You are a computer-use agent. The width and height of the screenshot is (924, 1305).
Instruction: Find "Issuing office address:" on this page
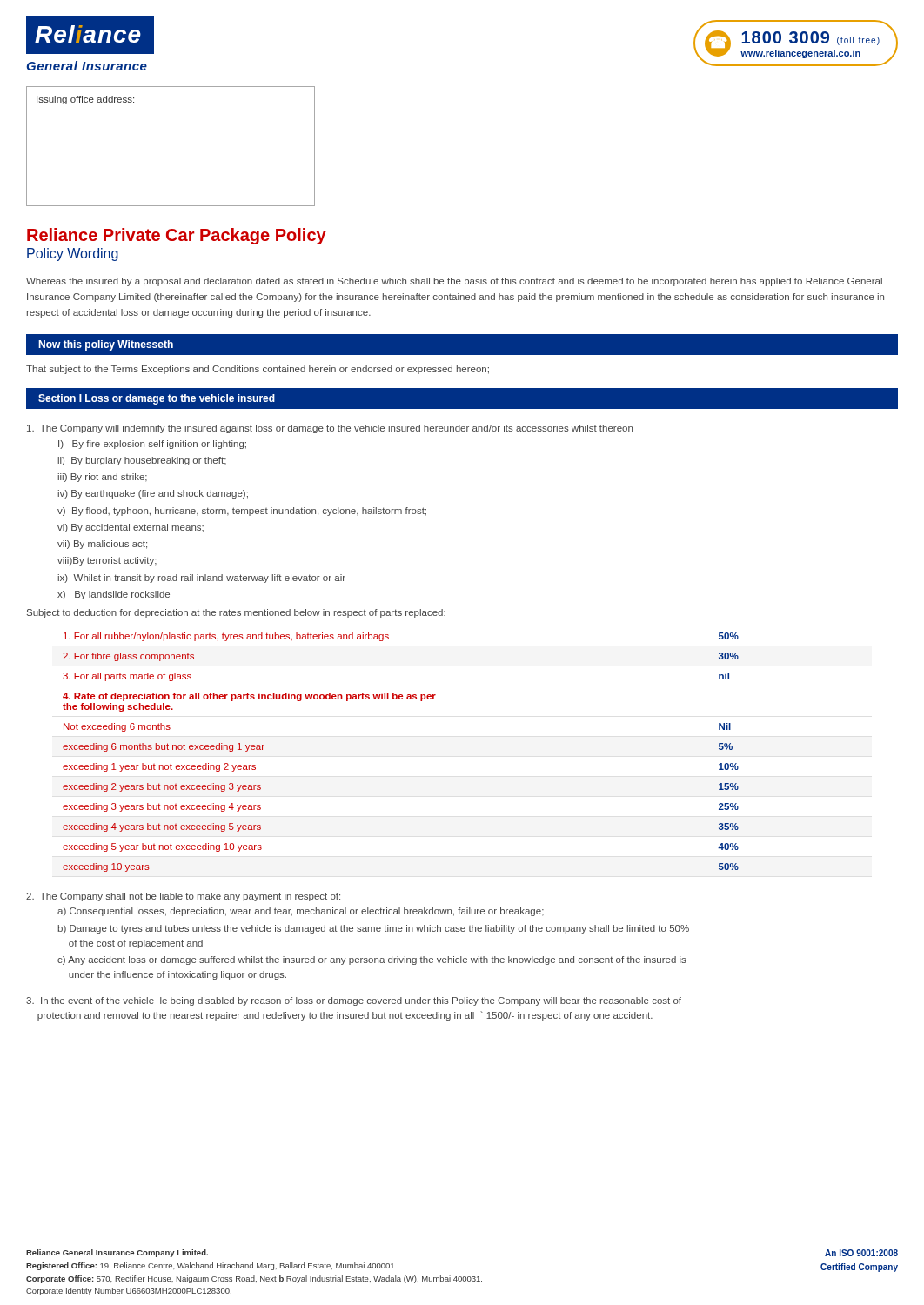click(85, 99)
